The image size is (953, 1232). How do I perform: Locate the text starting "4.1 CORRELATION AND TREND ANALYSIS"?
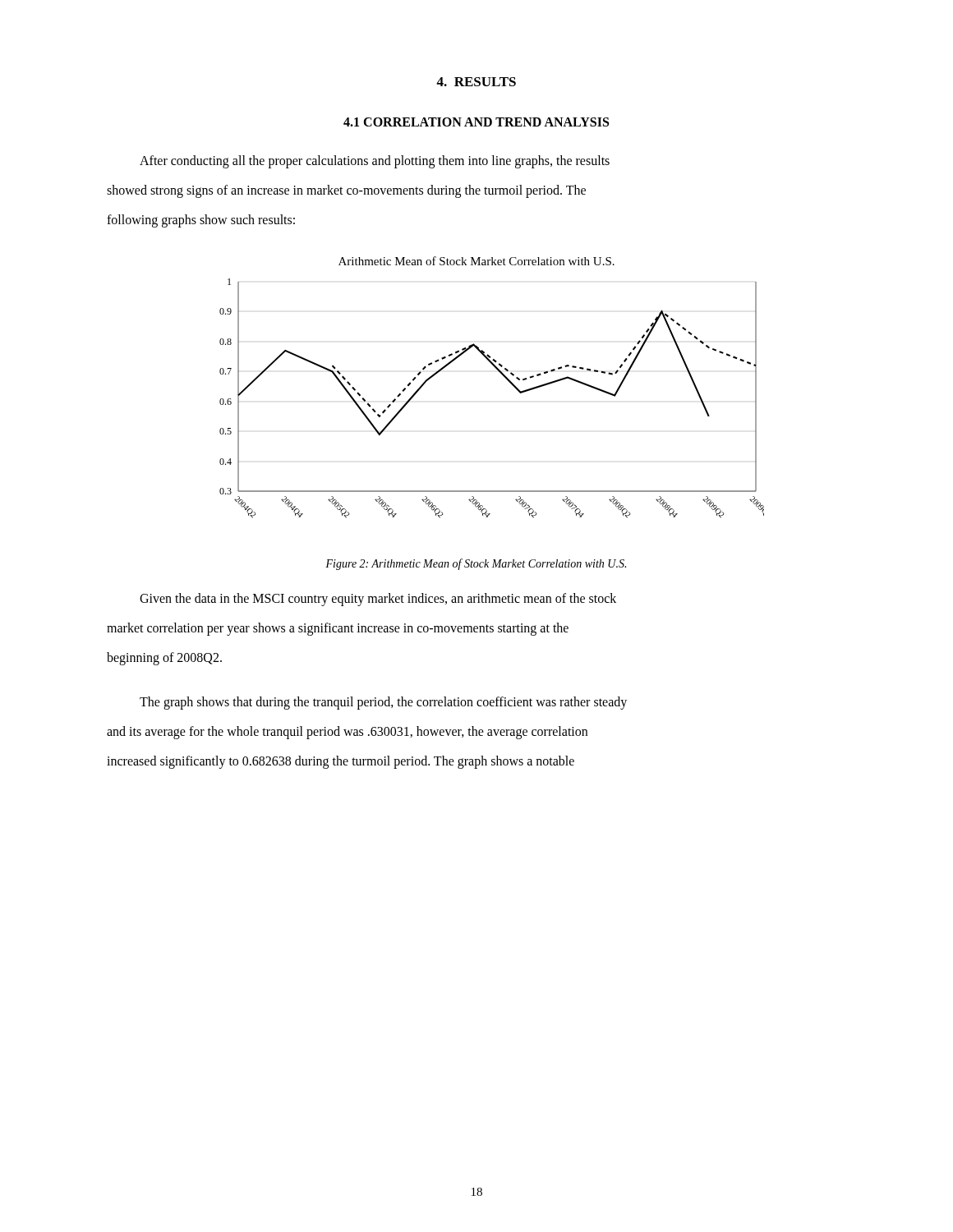pos(476,122)
